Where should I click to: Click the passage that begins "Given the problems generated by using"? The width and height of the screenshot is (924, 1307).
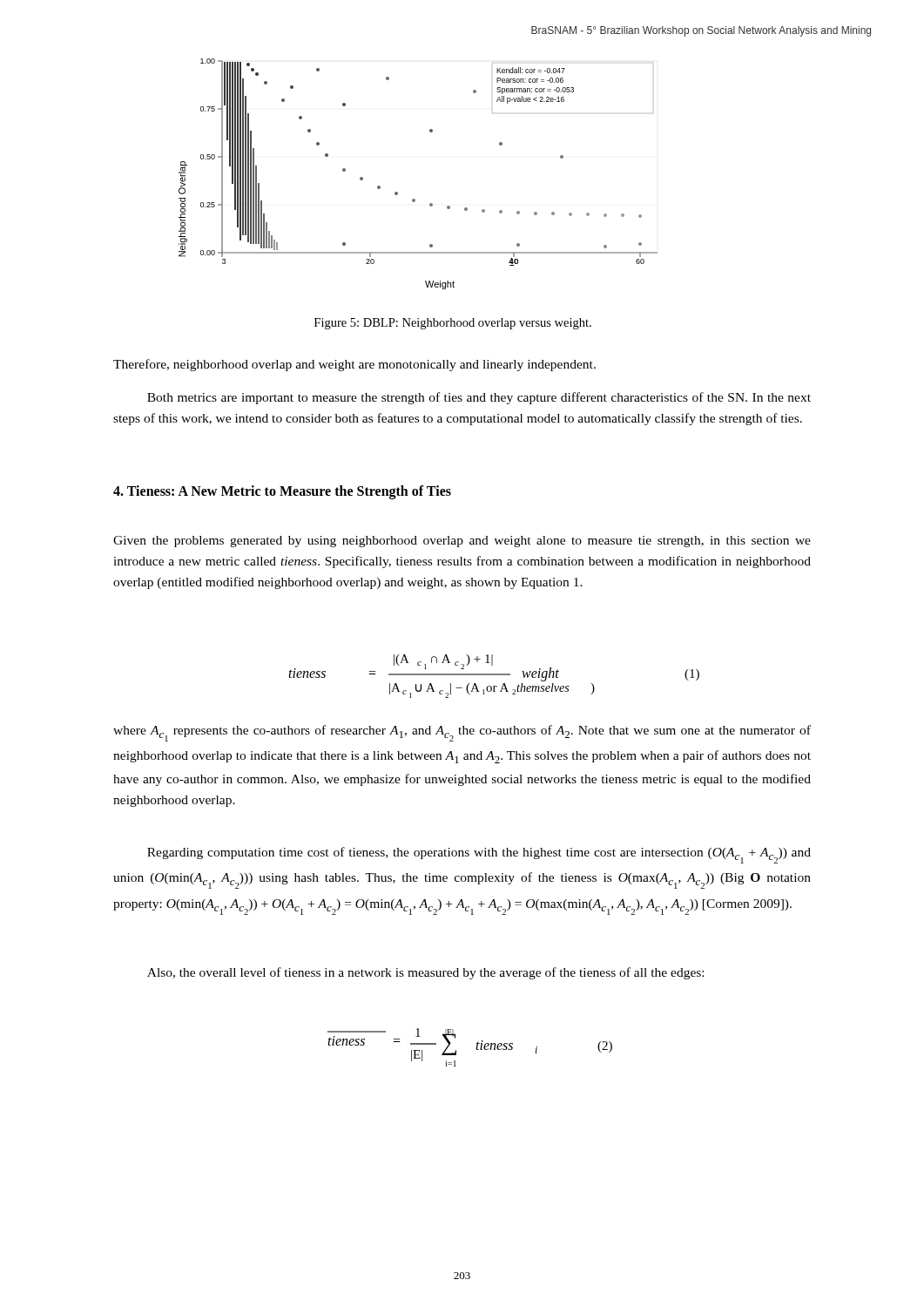(462, 561)
